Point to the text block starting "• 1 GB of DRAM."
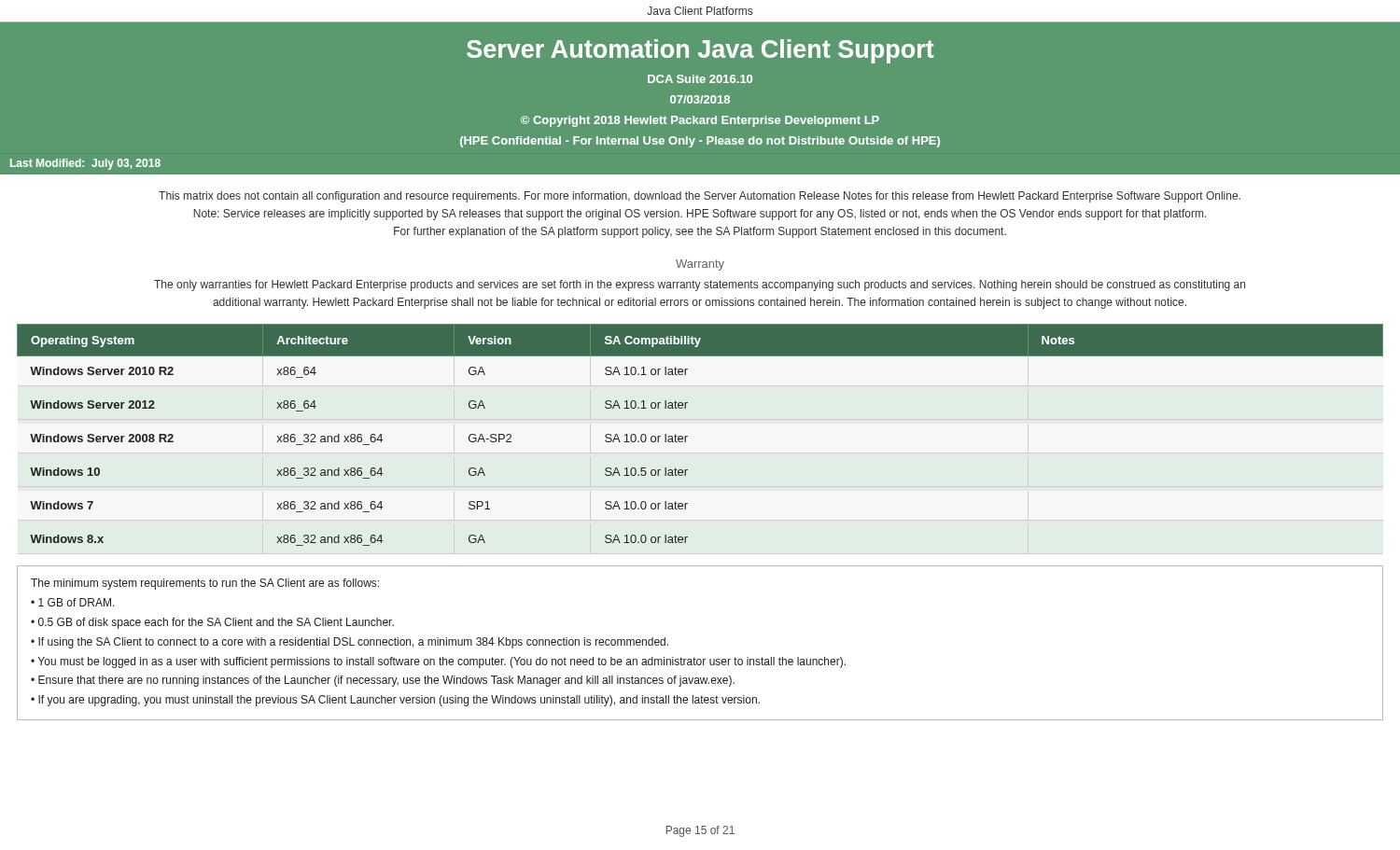 tap(73, 603)
